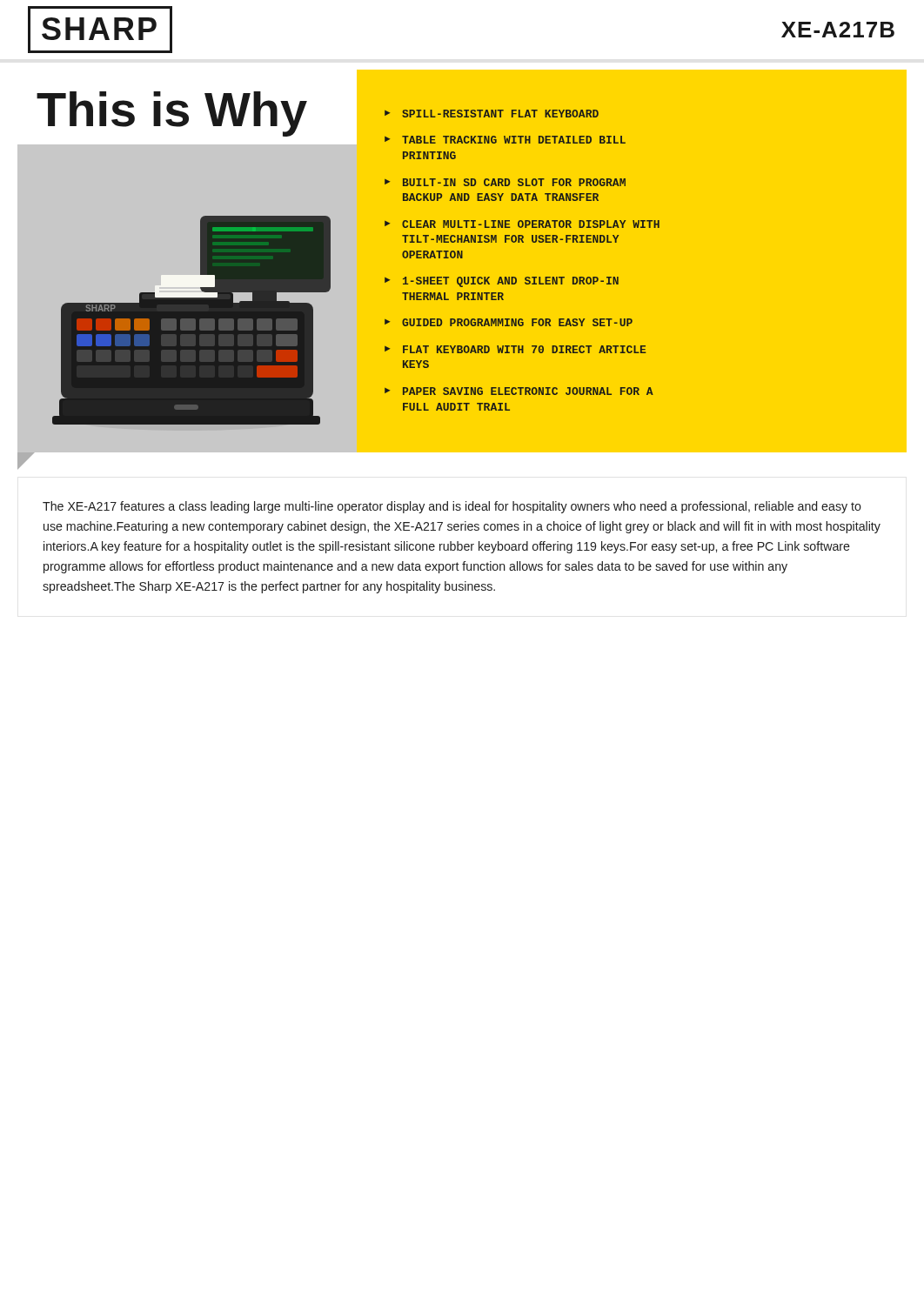Find the block on this page that starts "► PAPER SAVING"
This screenshot has width=924, height=1305.
click(518, 400)
